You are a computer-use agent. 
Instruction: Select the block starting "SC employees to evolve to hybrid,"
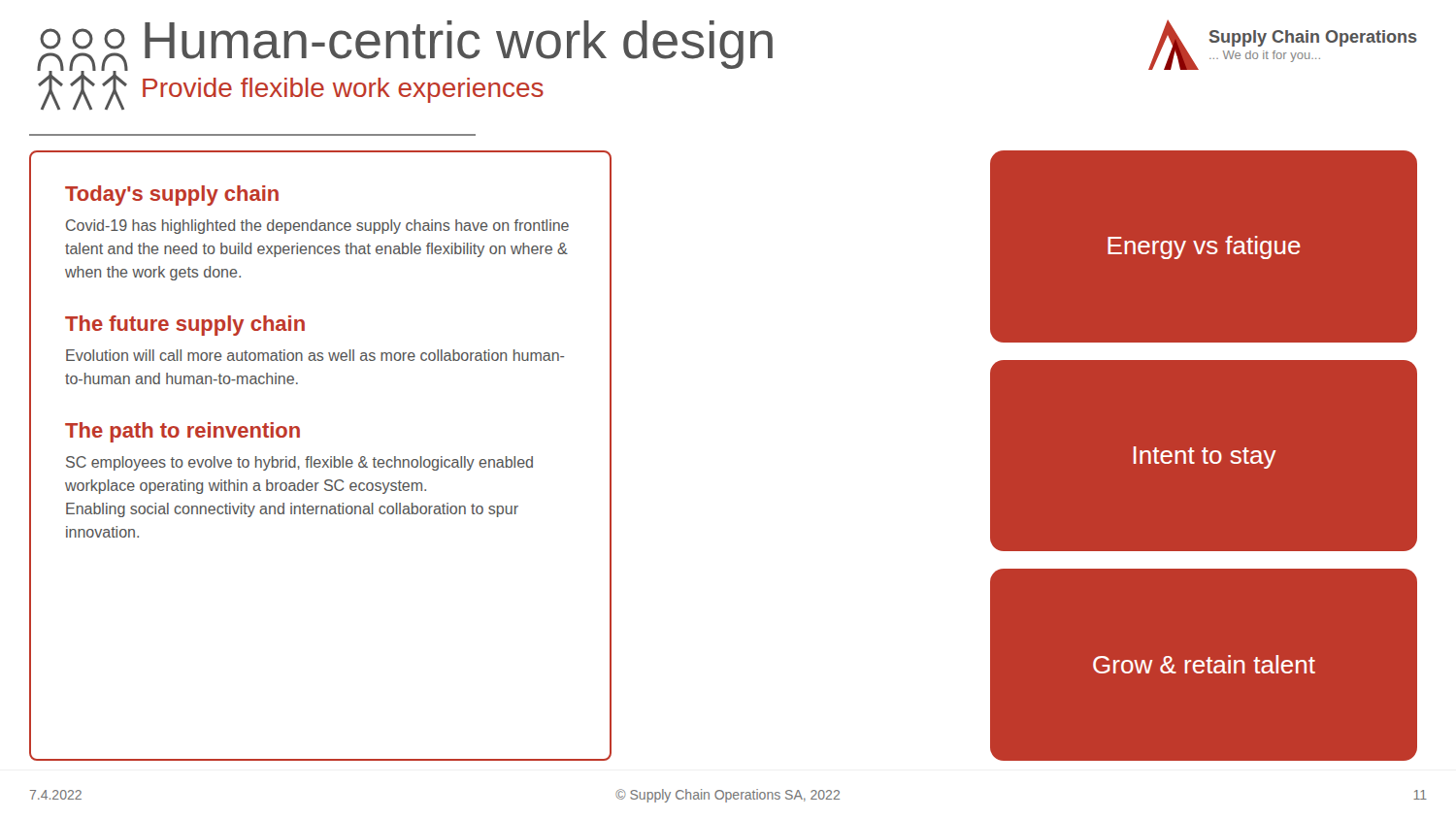(x=299, y=497)
